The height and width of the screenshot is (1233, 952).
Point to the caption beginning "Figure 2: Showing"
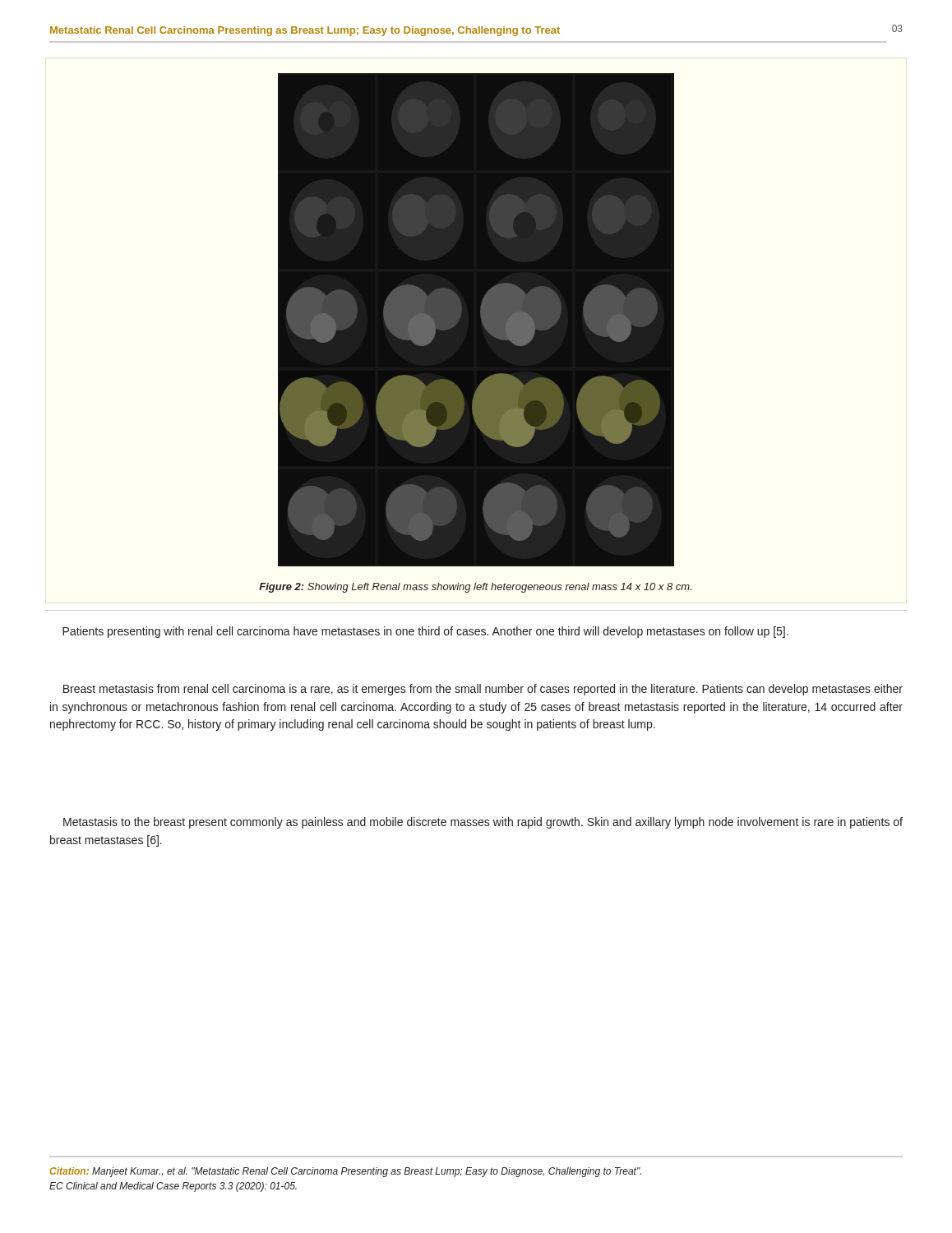pyautogui.click(x=476, y=587)
